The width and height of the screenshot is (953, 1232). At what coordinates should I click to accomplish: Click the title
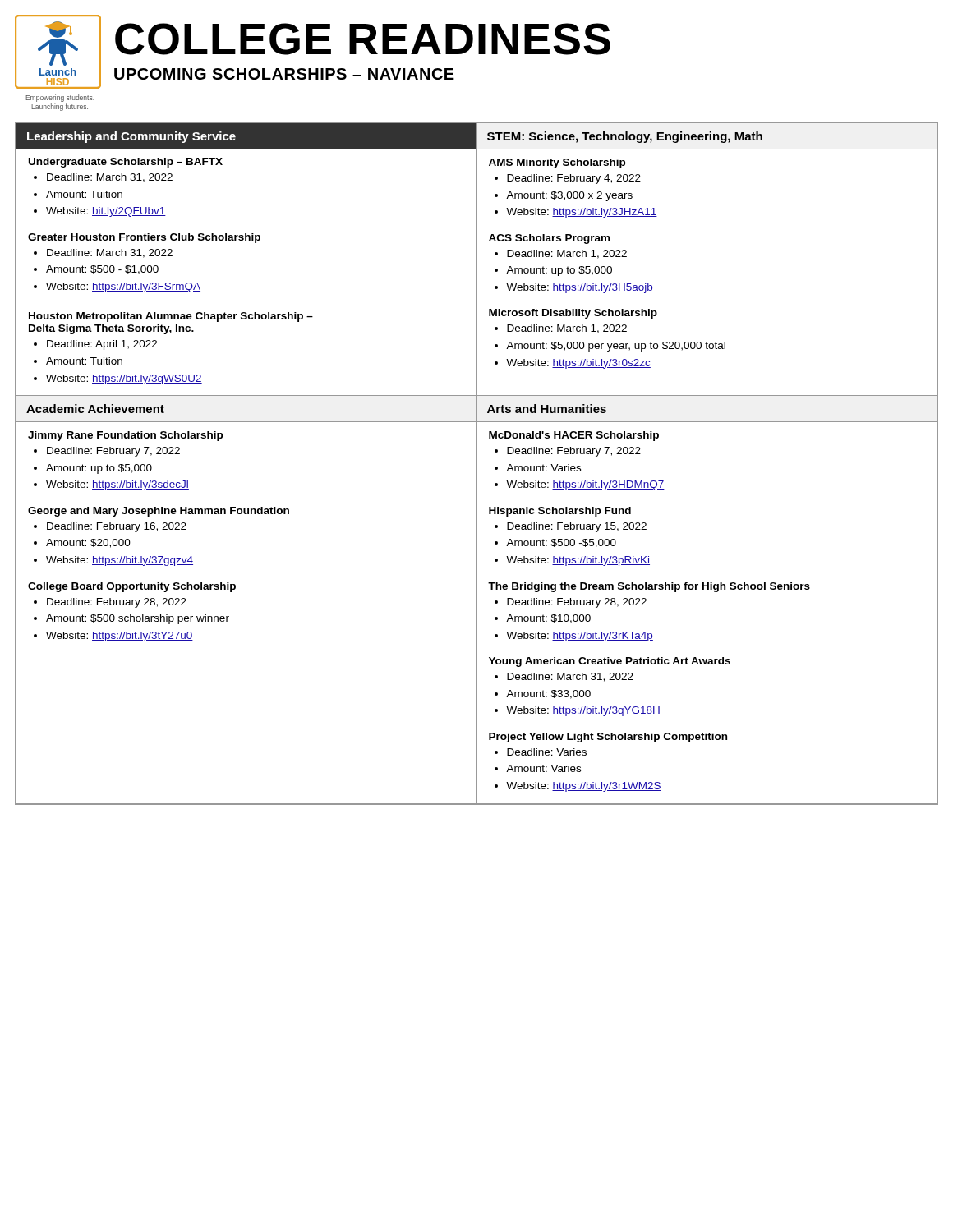click(363, 39)
